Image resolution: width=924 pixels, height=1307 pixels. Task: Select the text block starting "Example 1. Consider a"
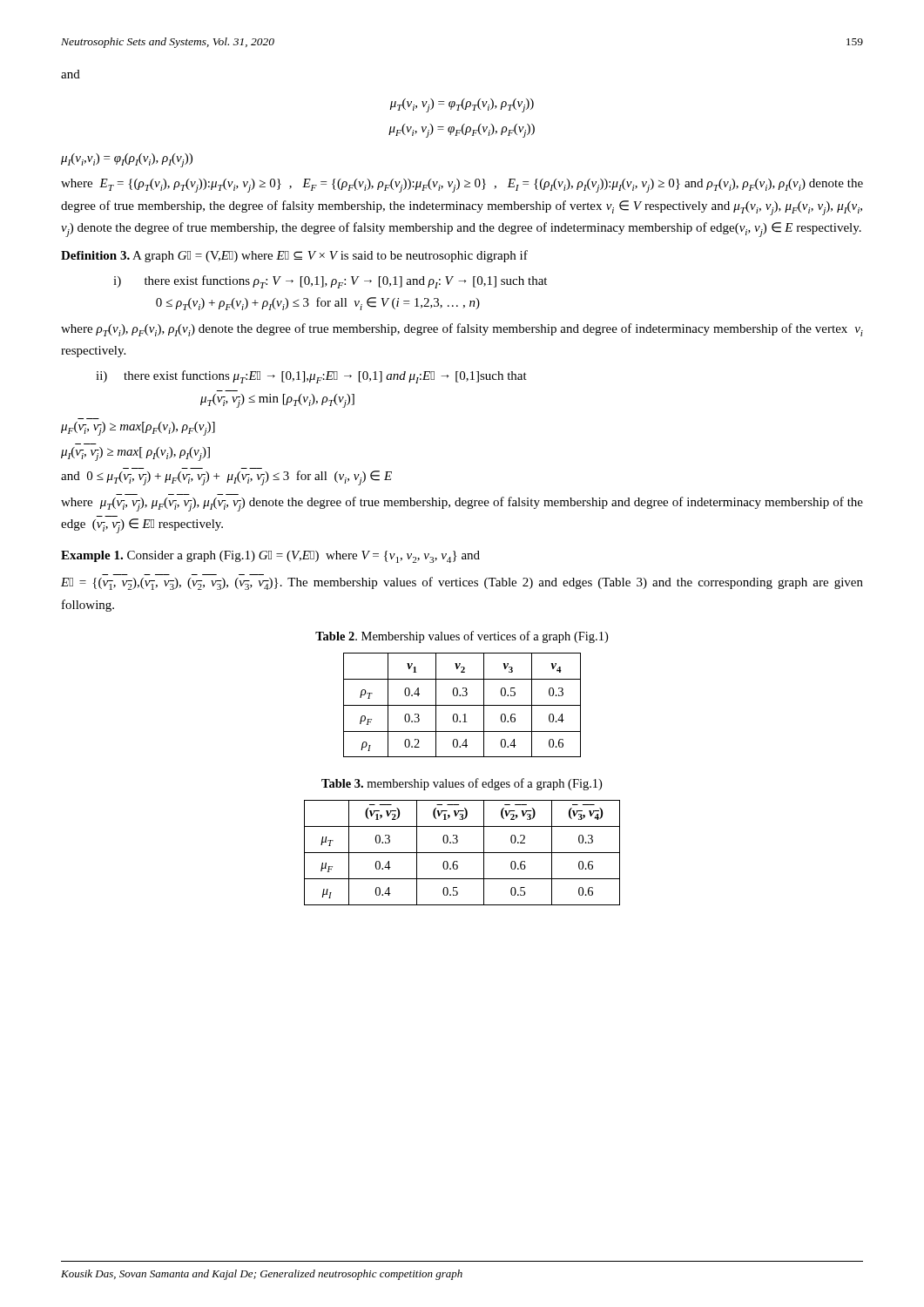(270, 556)
